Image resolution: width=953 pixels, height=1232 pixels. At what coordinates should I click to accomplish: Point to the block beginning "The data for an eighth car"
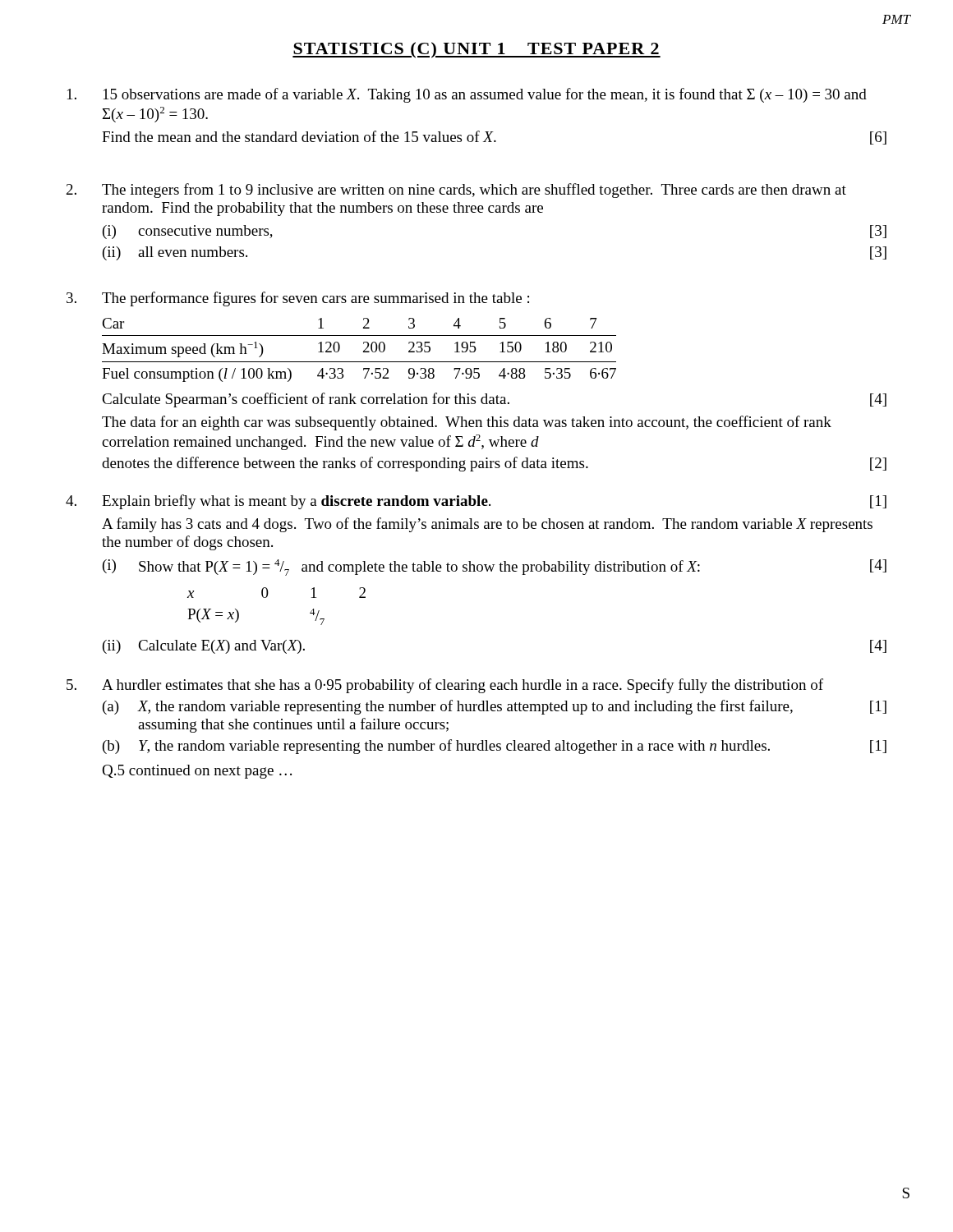tap(495, 443)
